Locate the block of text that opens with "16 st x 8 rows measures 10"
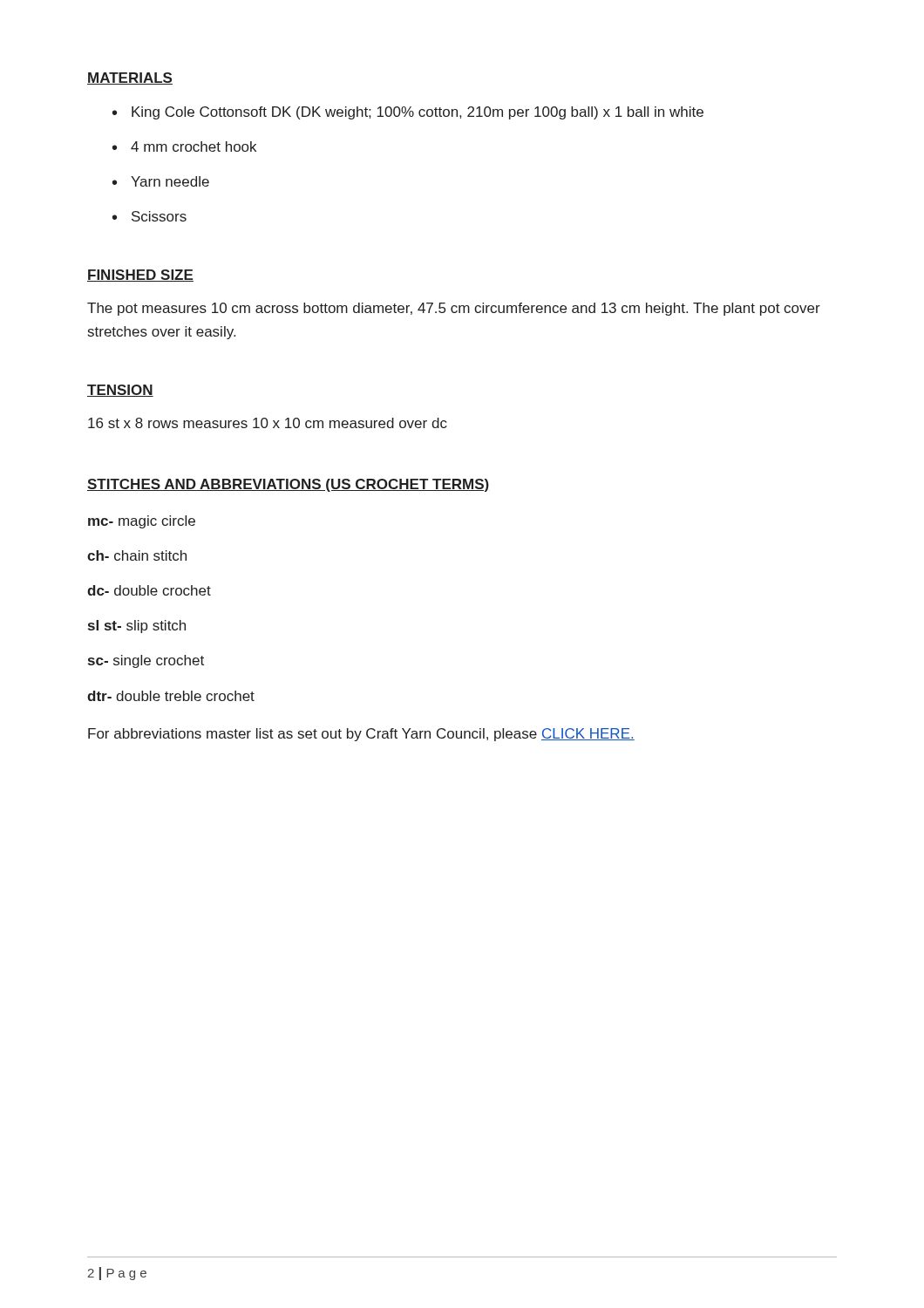 [x=267, y=424]
